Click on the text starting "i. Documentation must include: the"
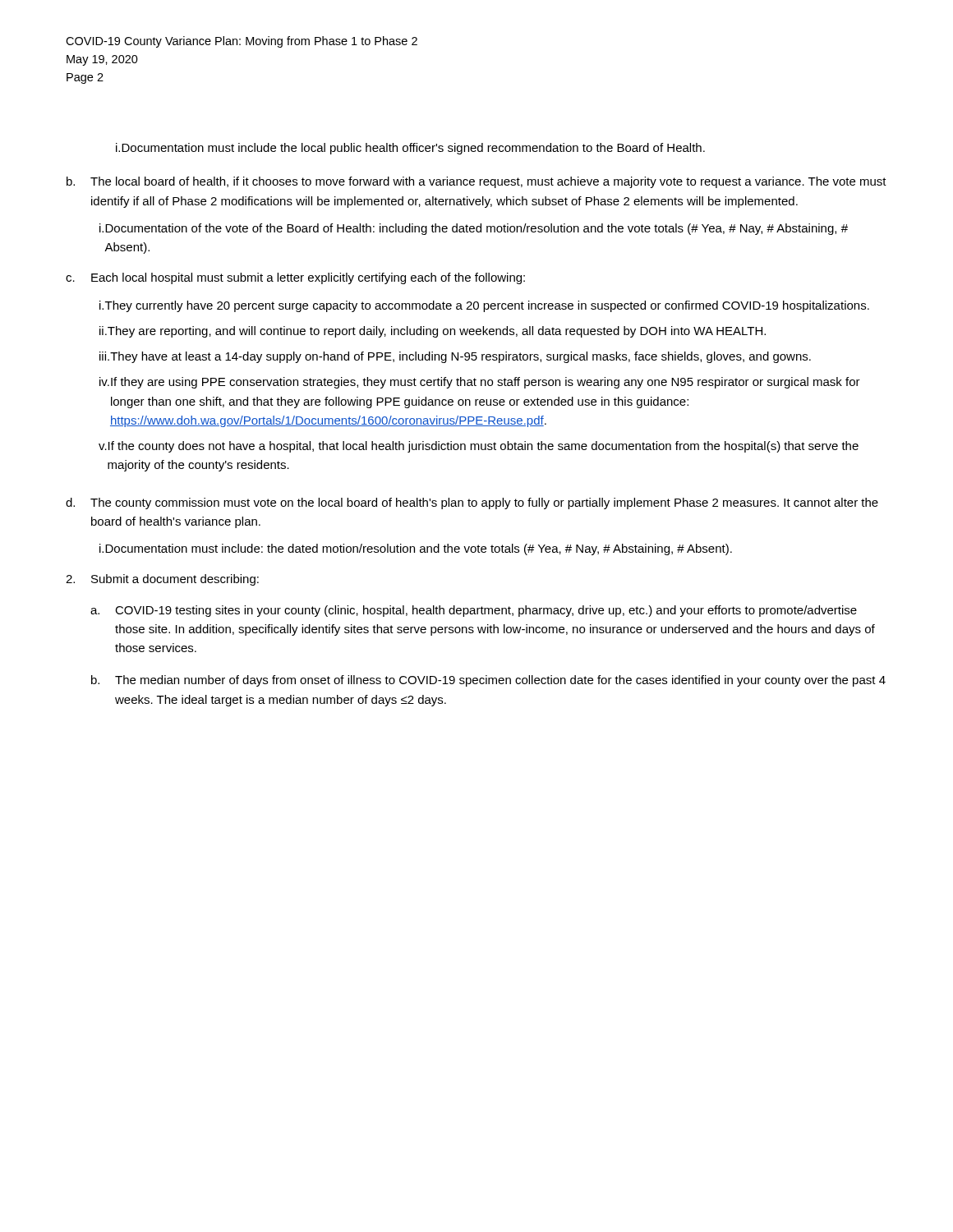Viewport: 953px width, 1232px height. pyautogui.click(x=416, y=548)
